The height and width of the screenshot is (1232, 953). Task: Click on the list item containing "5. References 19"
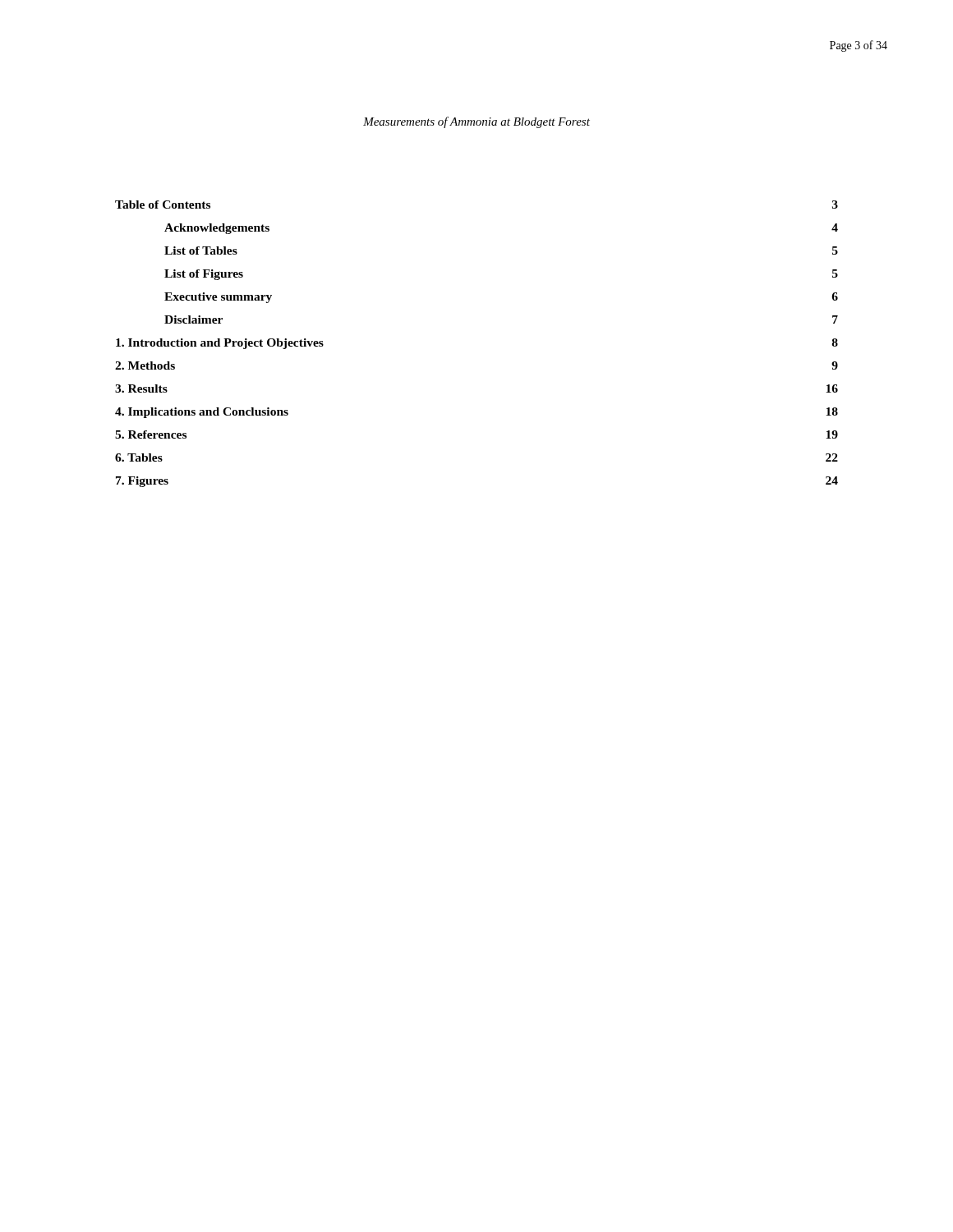[152, 434]
